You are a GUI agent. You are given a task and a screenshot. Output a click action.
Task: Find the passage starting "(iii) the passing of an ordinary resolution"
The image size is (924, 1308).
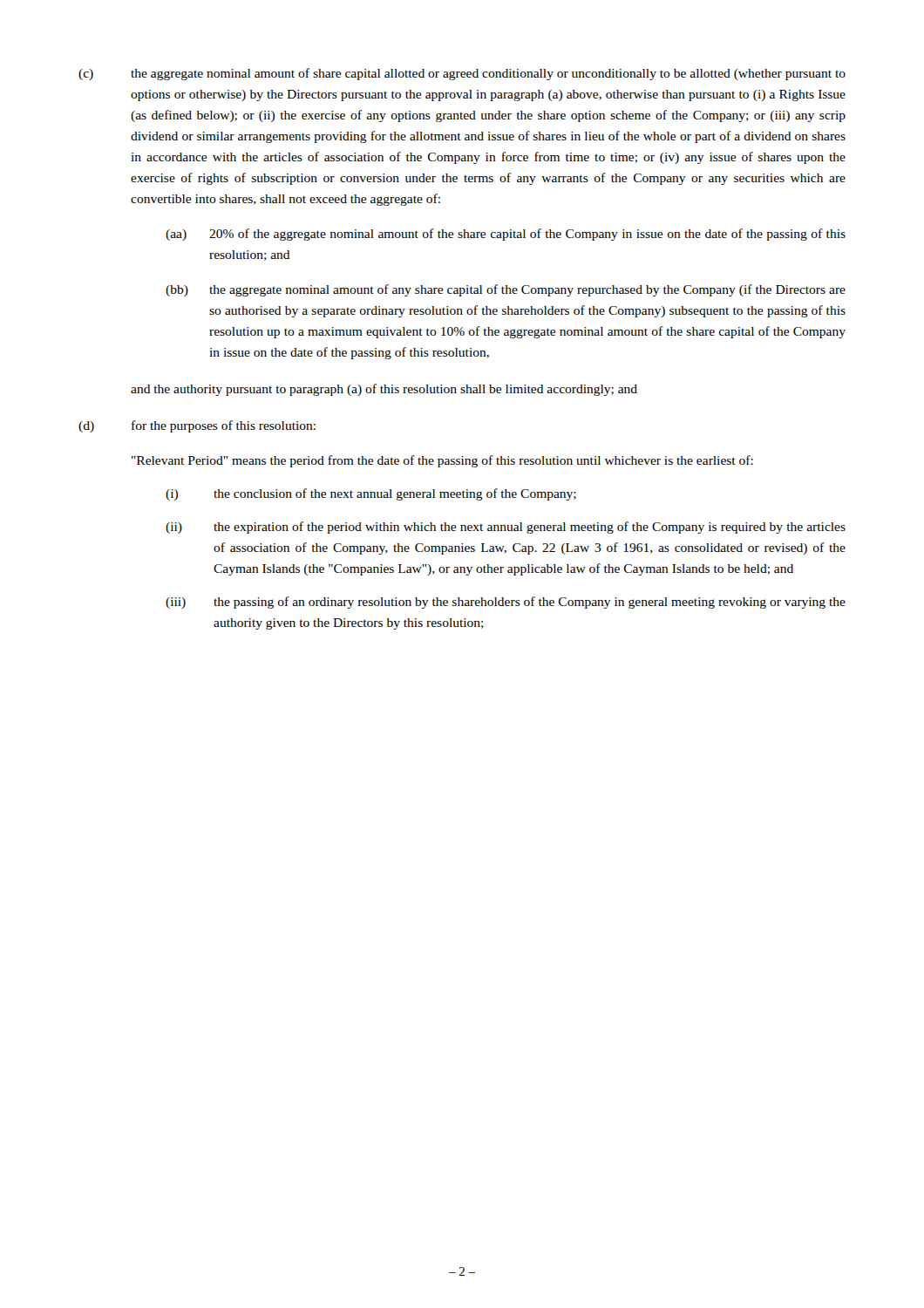point(506,612)
